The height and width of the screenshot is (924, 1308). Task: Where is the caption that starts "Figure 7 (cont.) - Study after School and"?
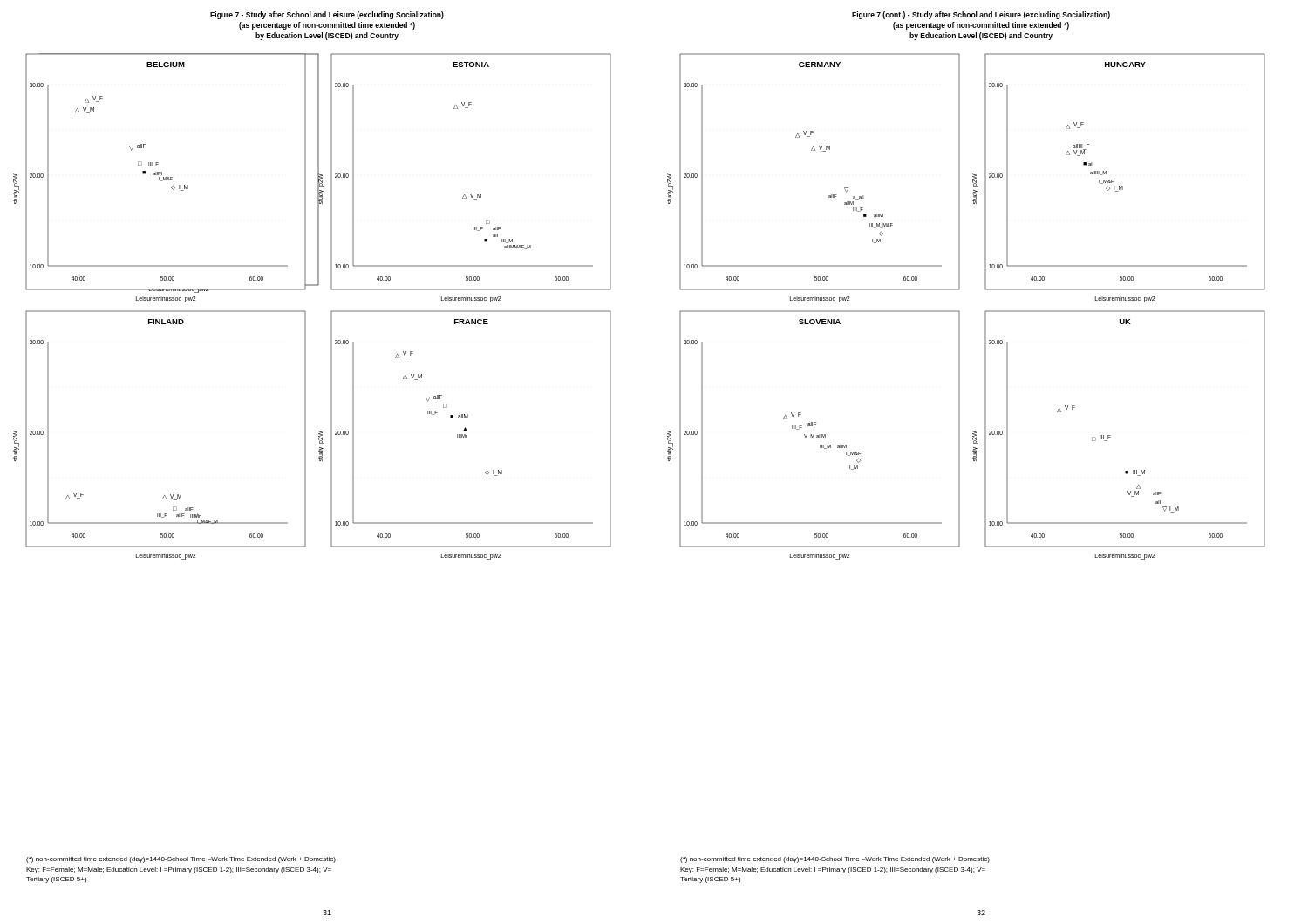coord(981,25)
